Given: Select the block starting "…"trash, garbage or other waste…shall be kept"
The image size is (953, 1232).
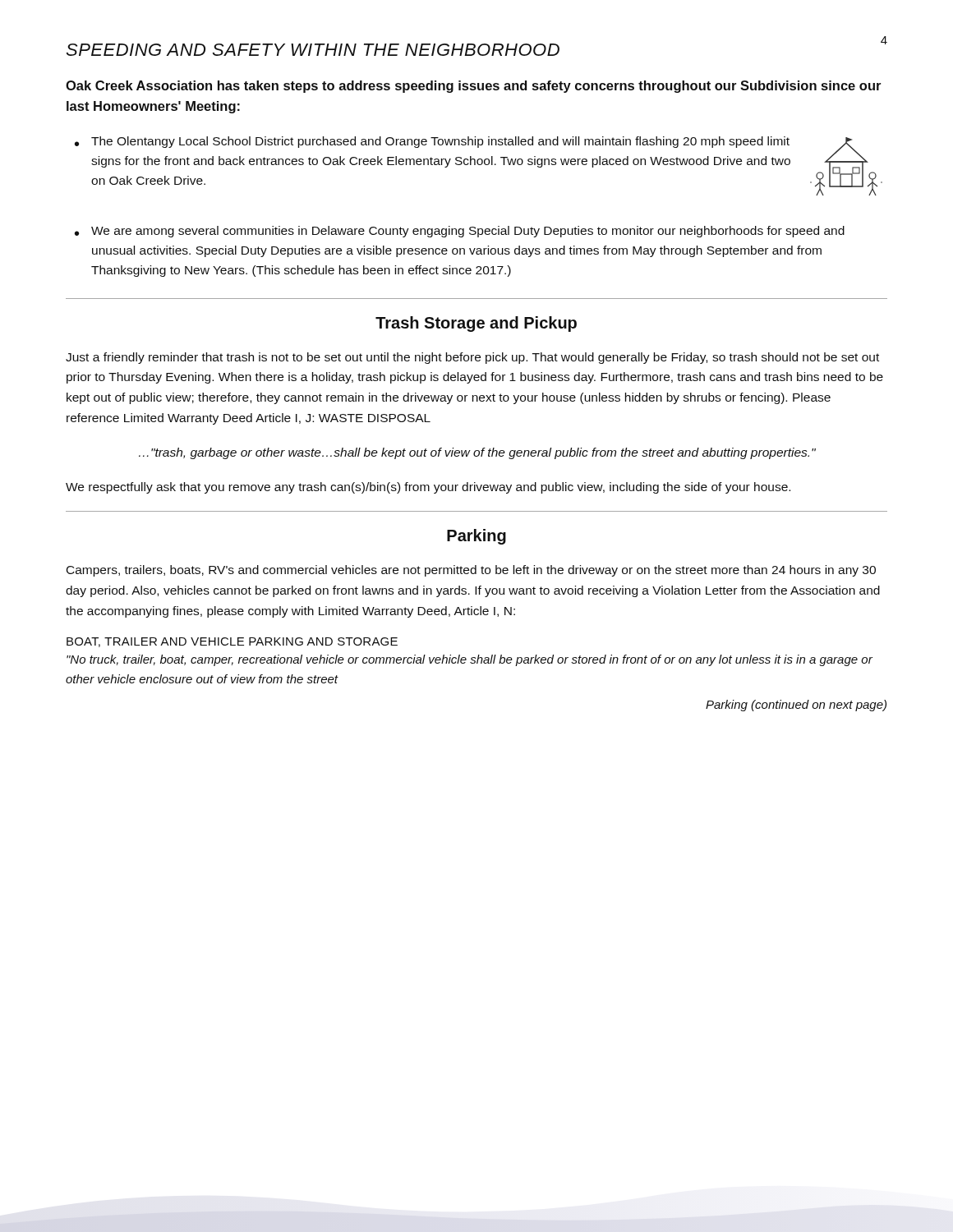Looking at the screenshot, I should coord(476,452).
